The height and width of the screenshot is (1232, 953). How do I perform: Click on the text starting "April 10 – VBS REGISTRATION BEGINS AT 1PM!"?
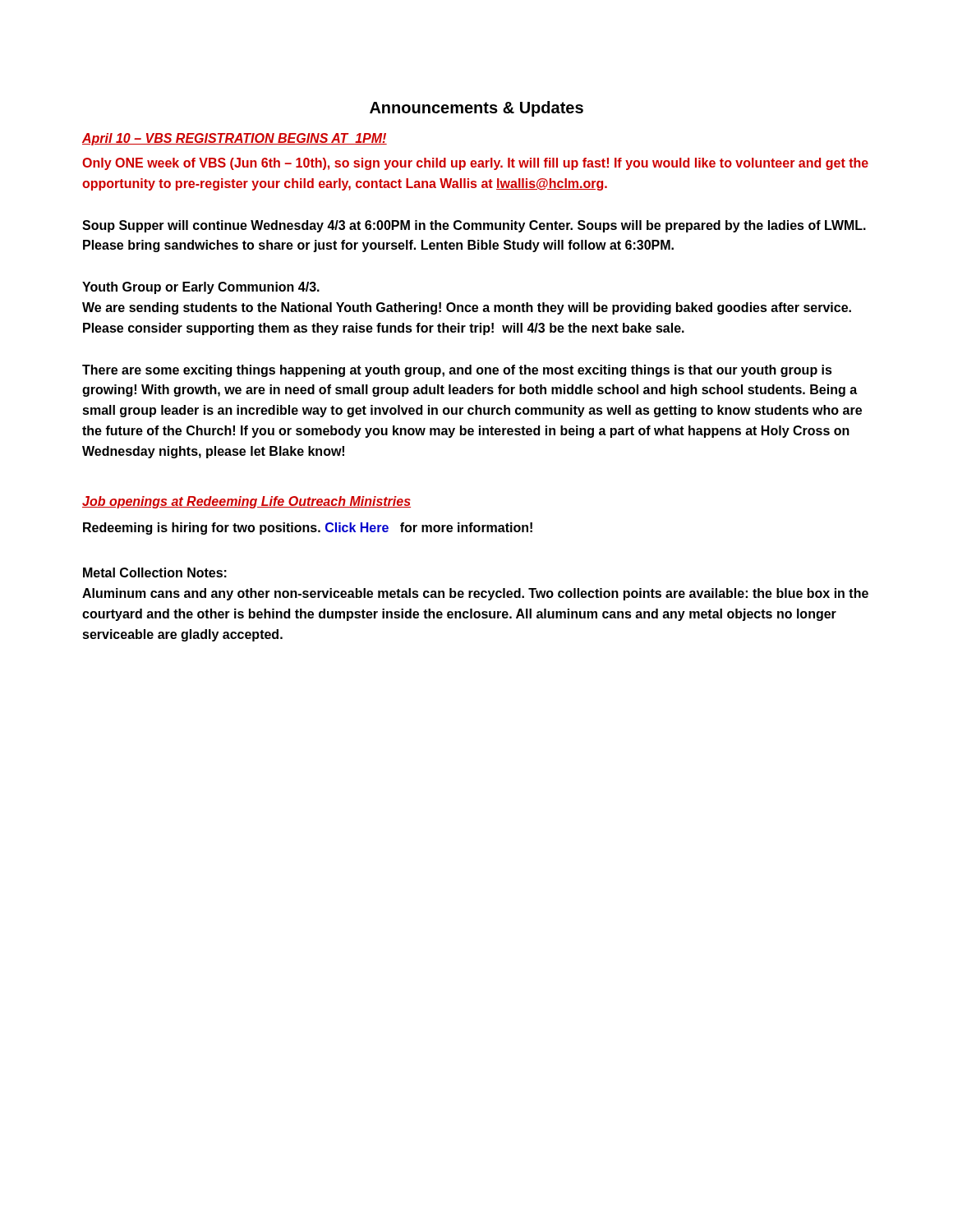234,138
